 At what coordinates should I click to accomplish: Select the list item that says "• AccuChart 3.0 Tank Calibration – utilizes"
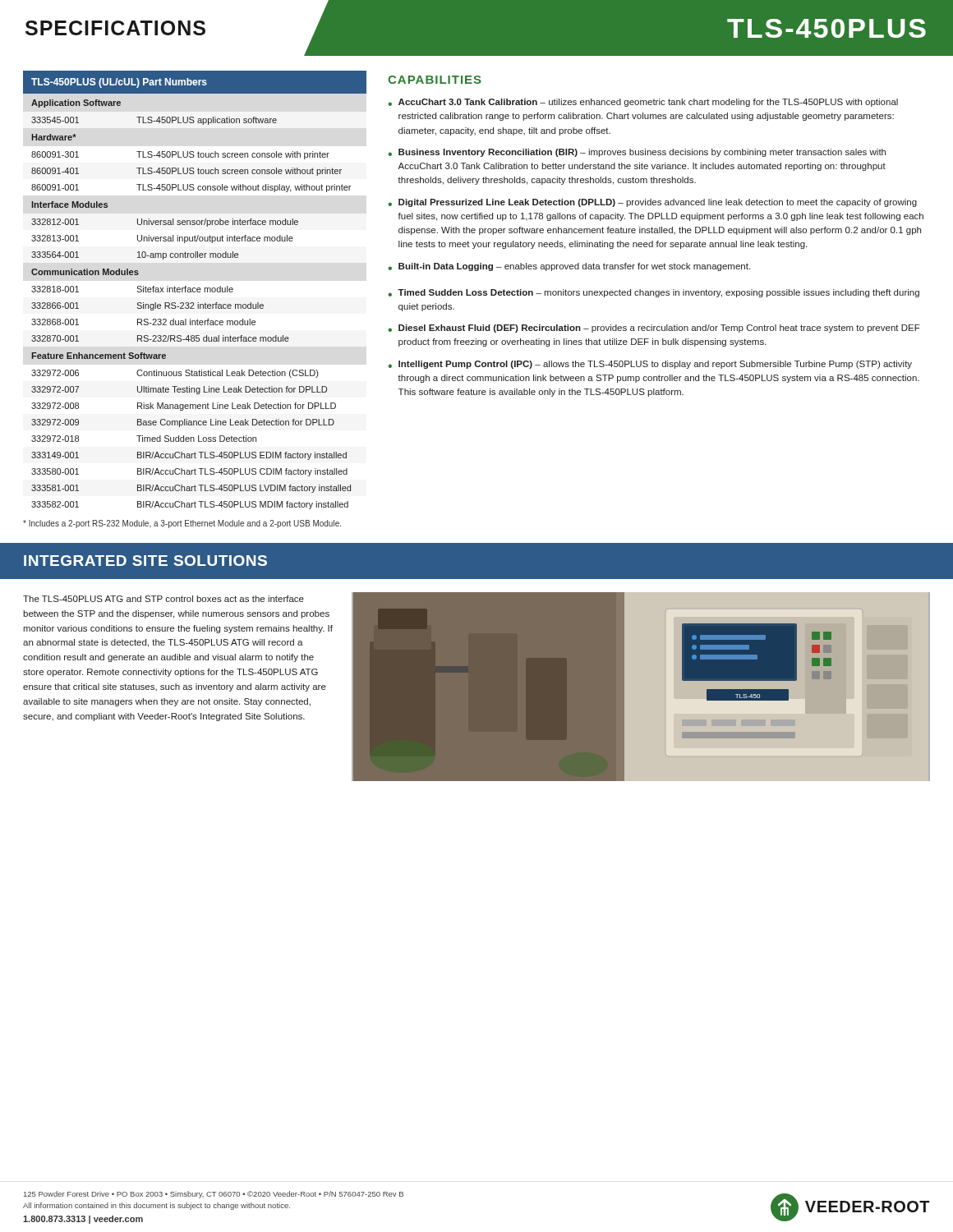659,116
